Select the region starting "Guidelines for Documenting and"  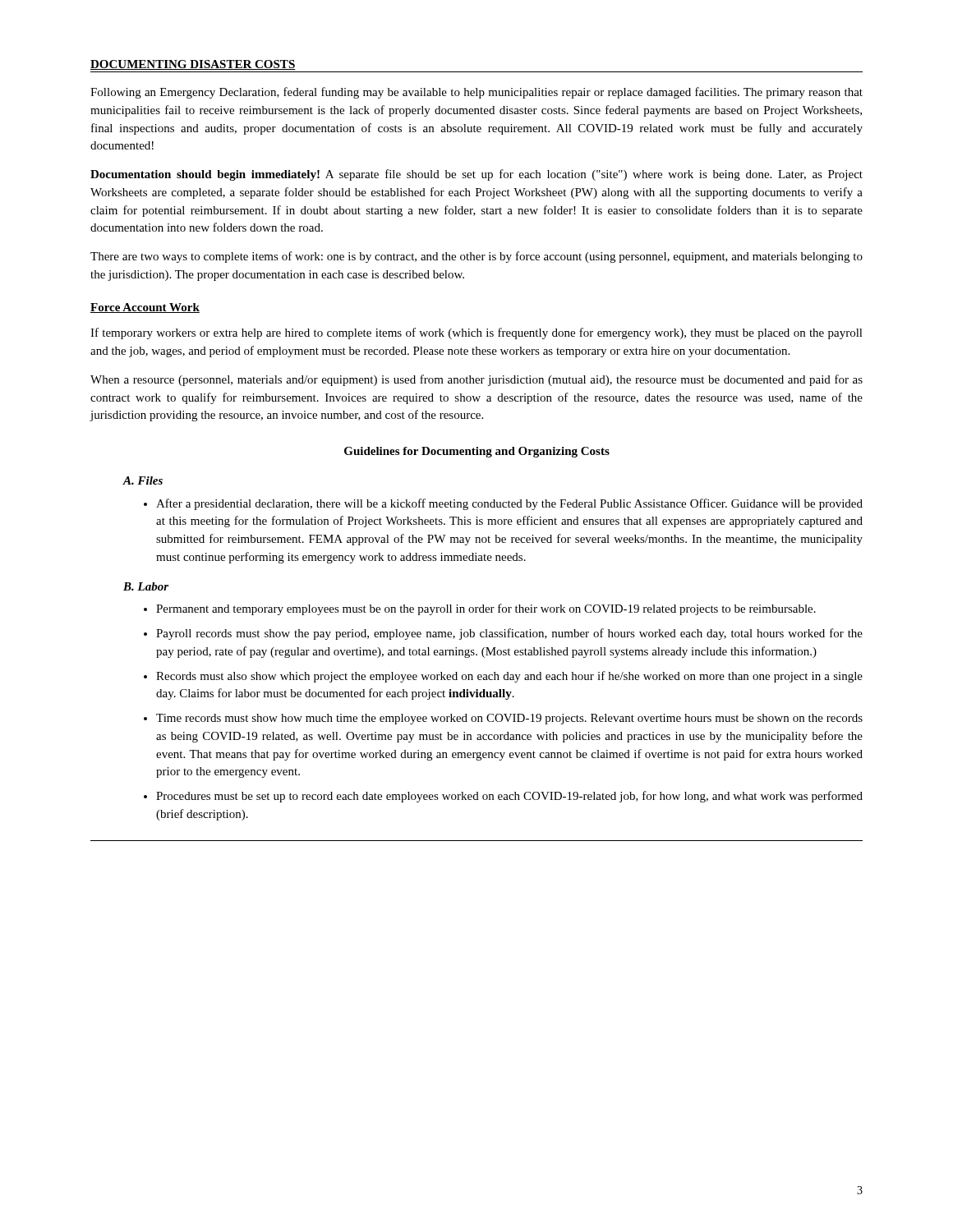pos(476,452)
